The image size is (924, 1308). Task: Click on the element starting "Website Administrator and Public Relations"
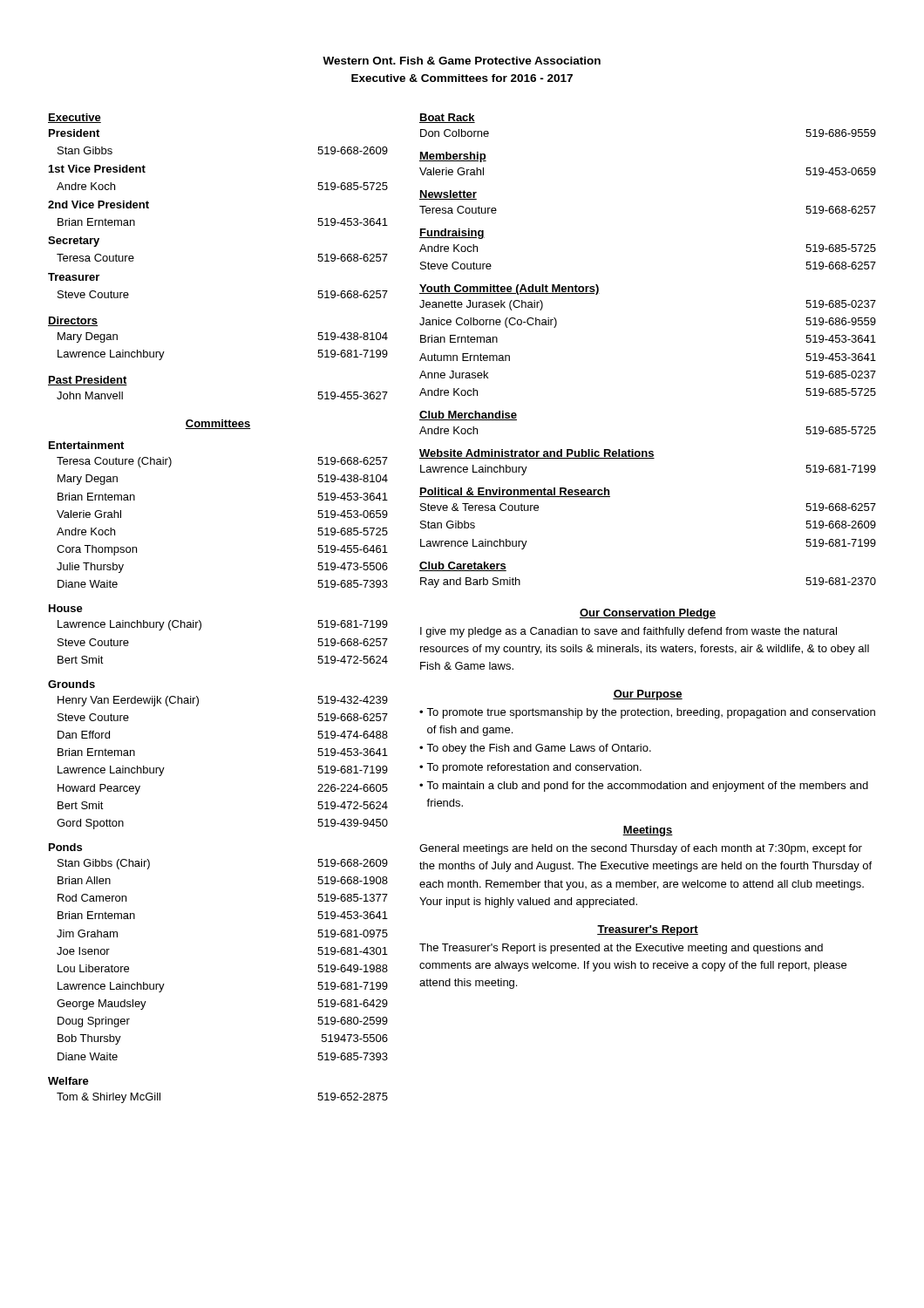[x=648, y=453]
